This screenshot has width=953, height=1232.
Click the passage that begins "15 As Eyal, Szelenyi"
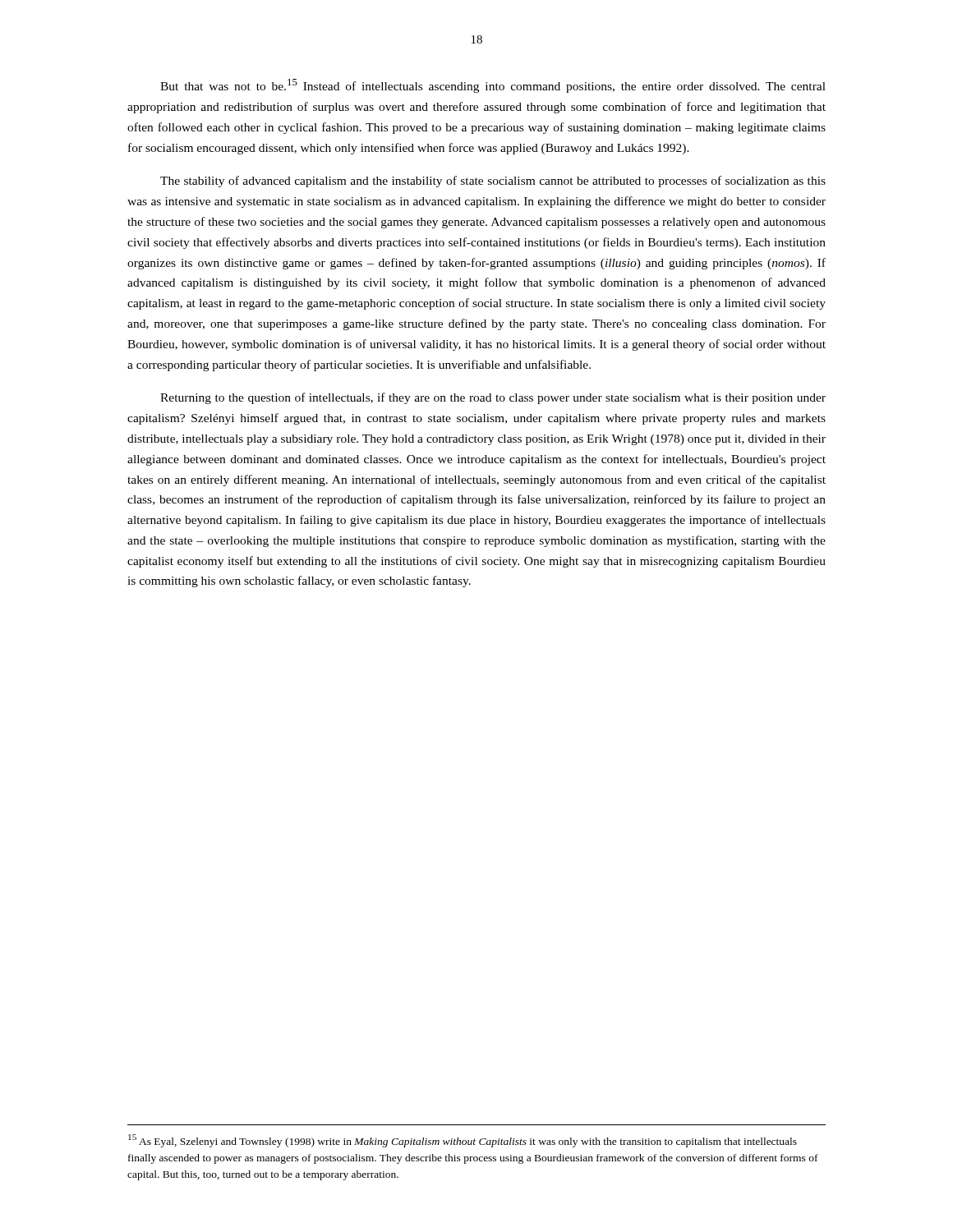[x=473, y=1156]
